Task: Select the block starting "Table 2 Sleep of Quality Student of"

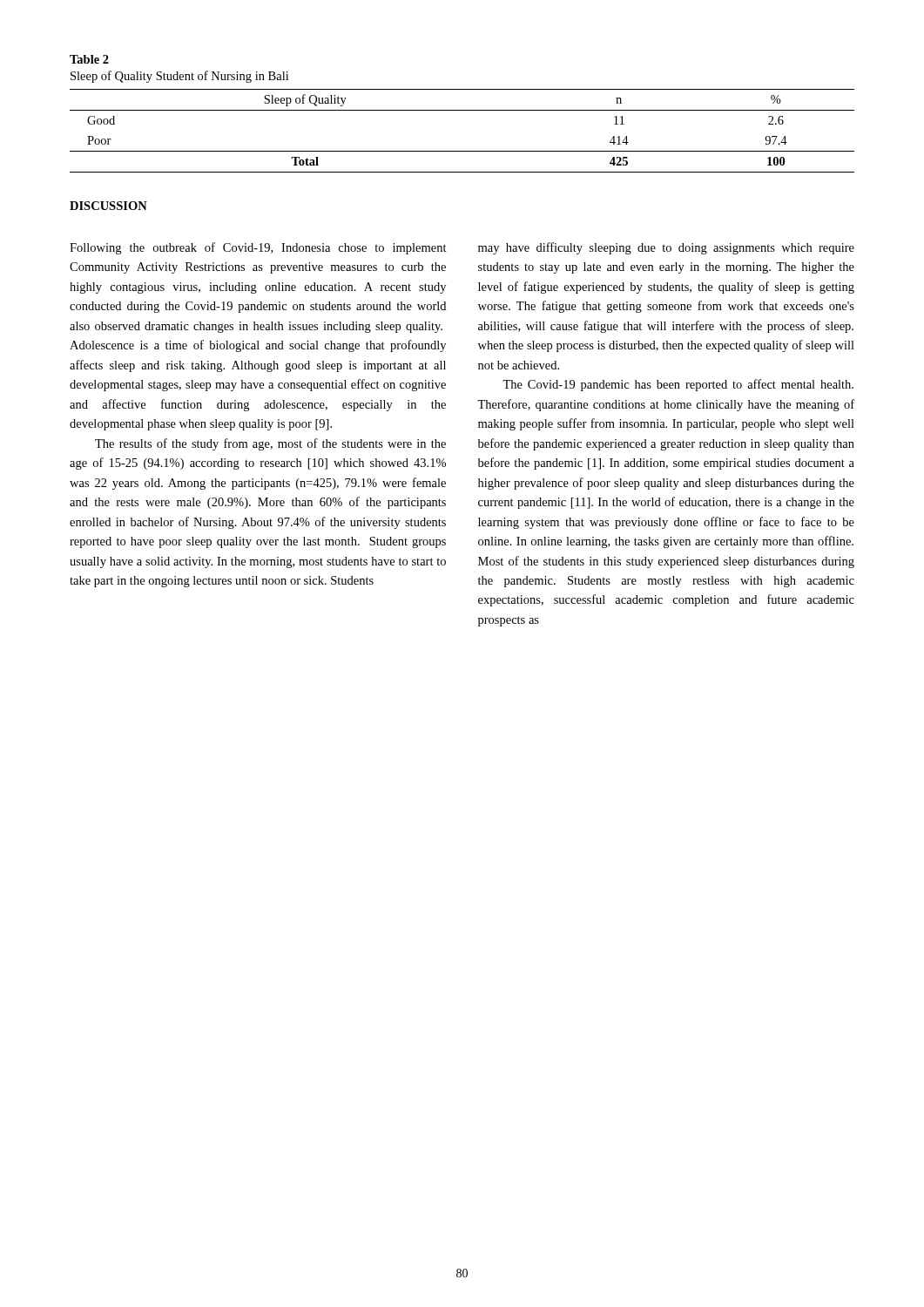Action: pyautogui.click(x=89, y=59)
